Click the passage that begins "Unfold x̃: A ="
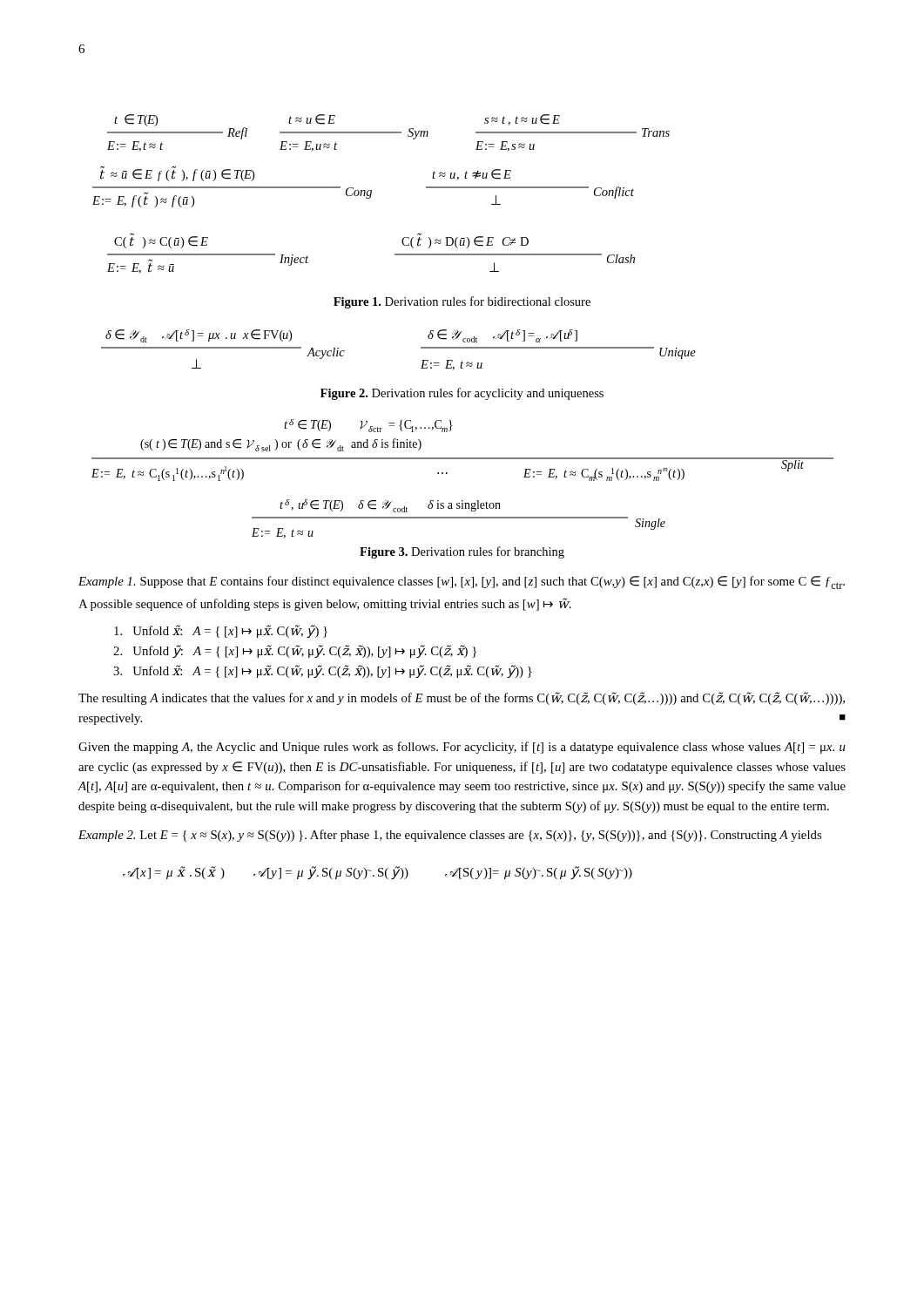 pyautogui.click(x=221, y=631)
